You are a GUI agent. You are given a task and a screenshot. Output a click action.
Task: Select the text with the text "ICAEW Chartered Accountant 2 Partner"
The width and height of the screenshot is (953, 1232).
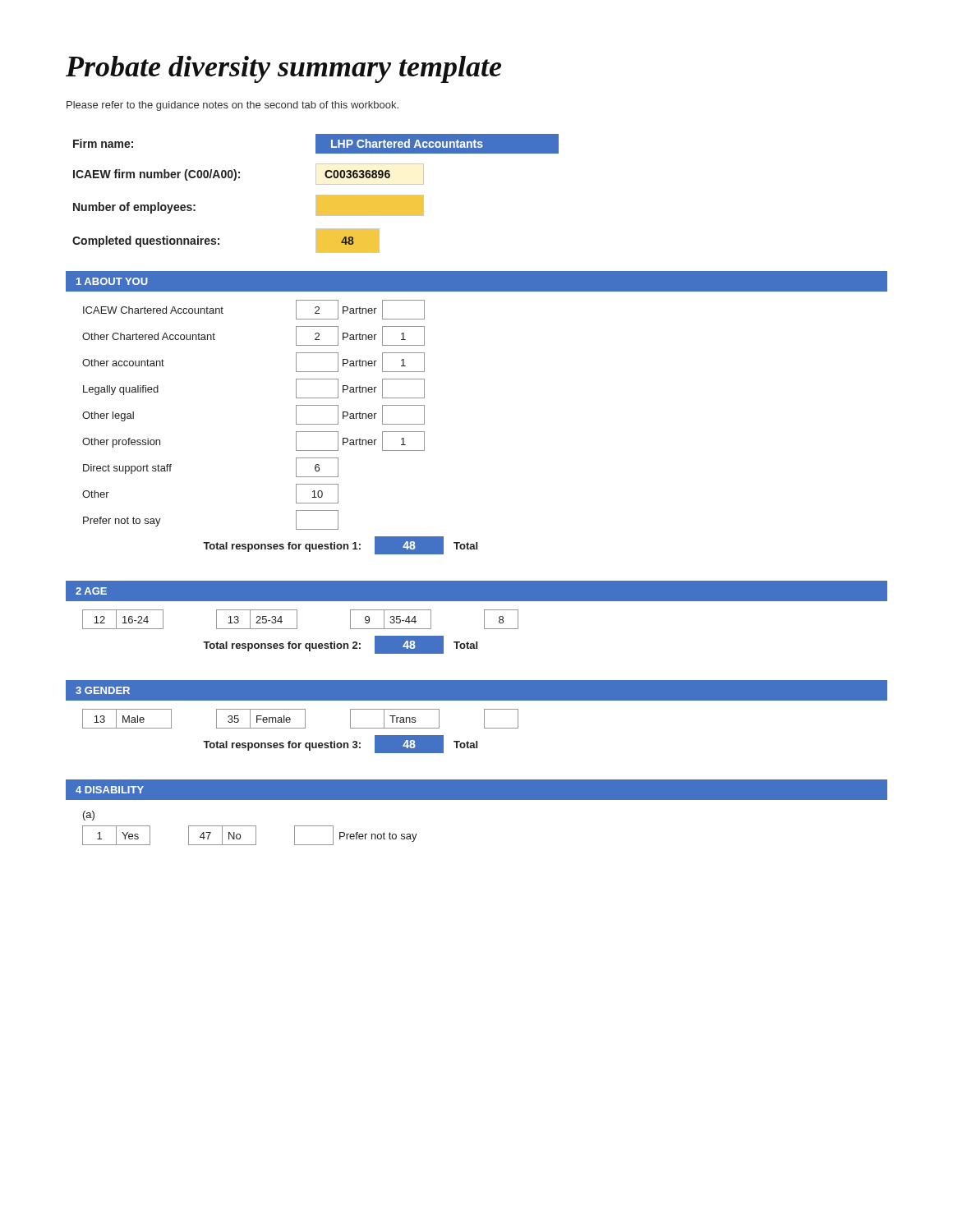(157, 309)
